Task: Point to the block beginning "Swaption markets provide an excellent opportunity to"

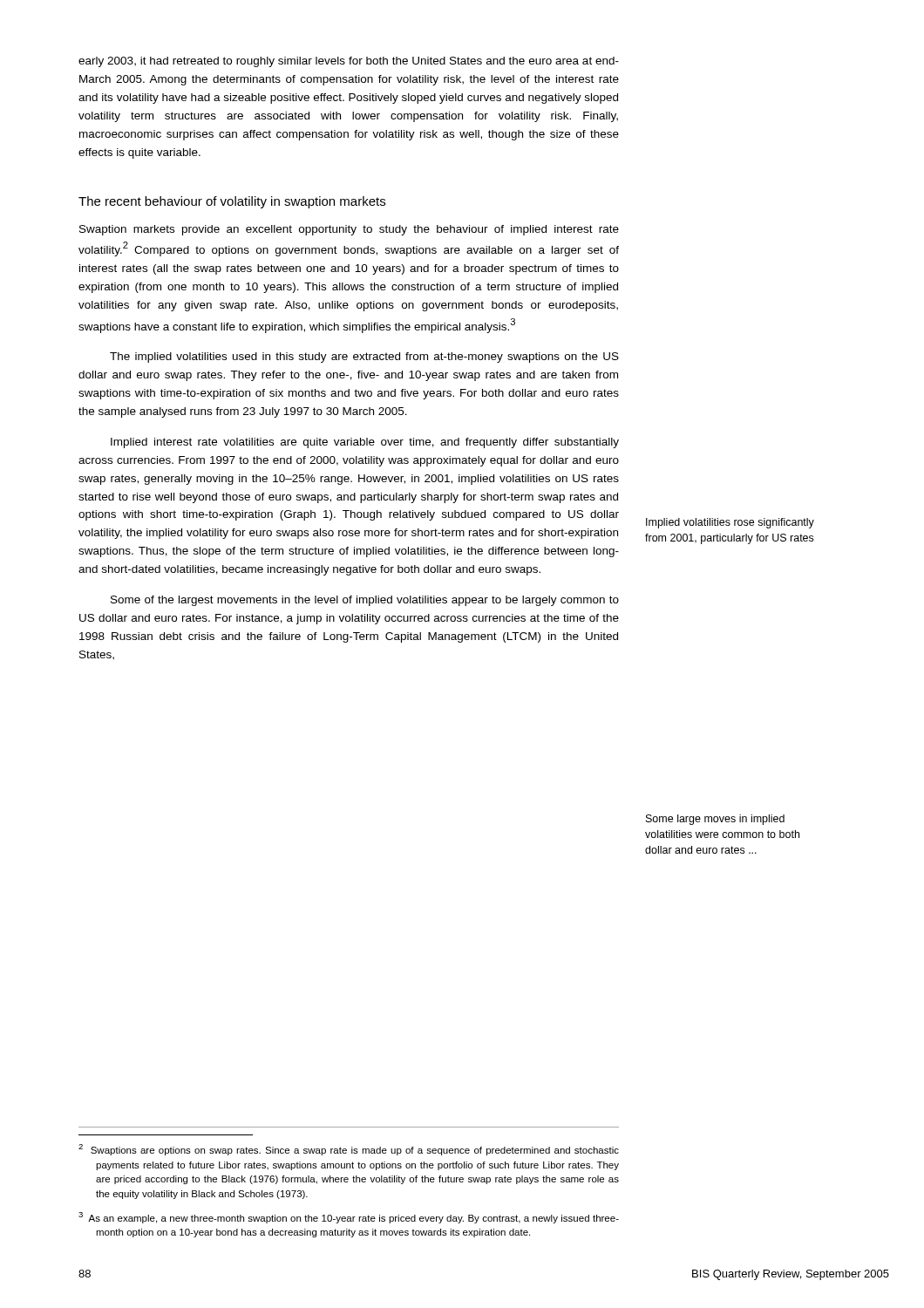Action: click(349, 277)
